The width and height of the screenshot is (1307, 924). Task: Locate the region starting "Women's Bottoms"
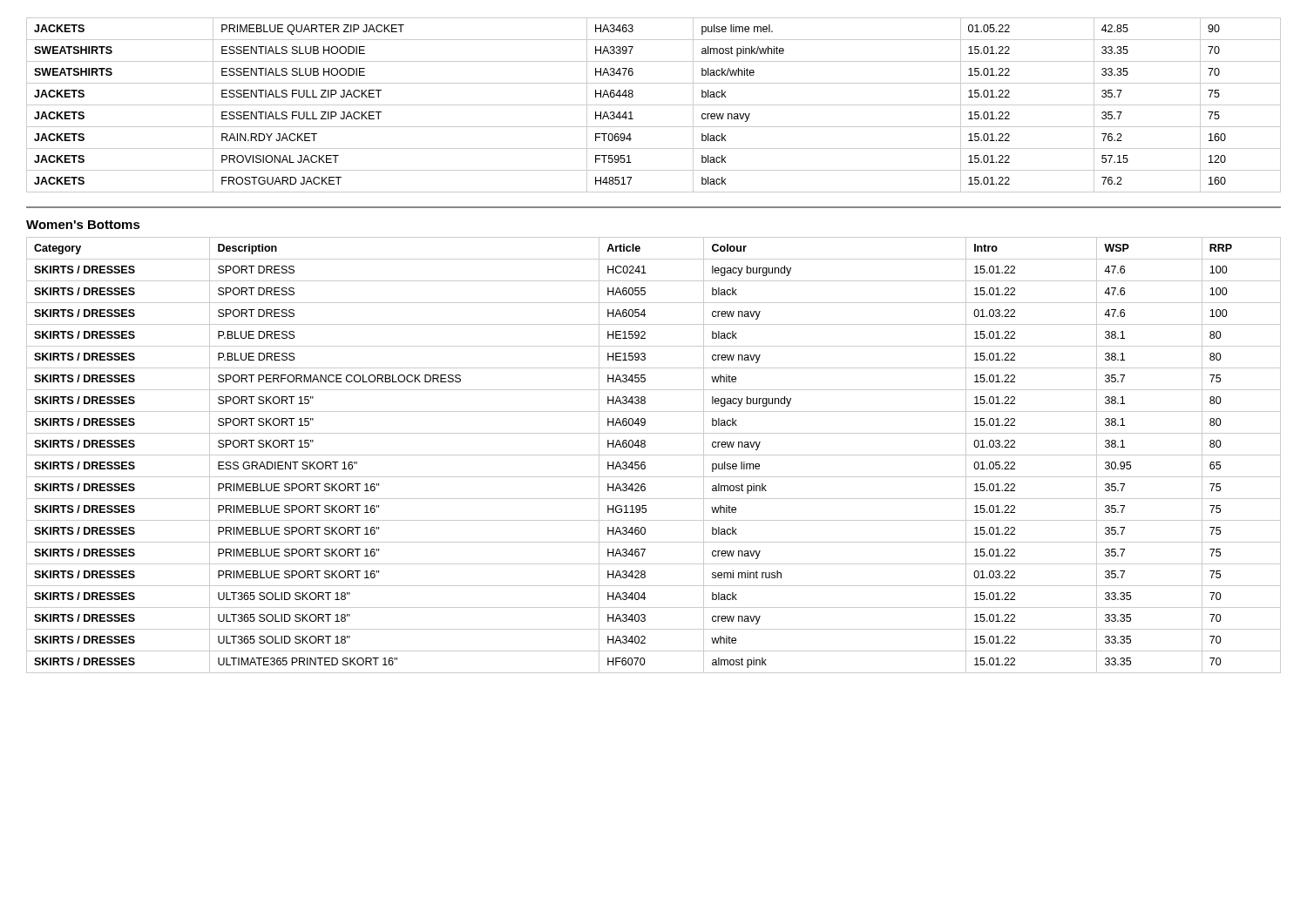[83, 224]
